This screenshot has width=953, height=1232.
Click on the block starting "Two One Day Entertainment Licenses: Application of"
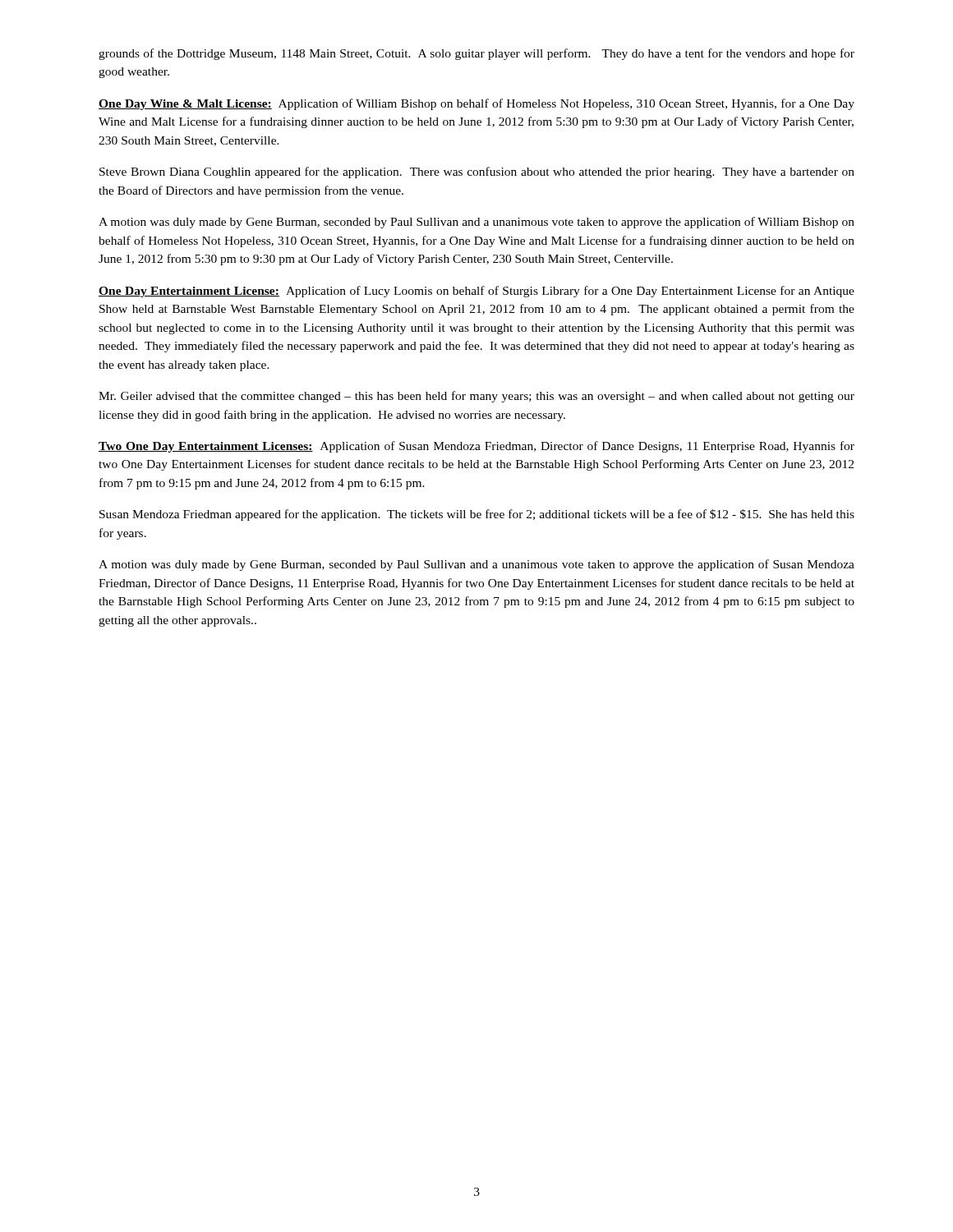[476, 464]
